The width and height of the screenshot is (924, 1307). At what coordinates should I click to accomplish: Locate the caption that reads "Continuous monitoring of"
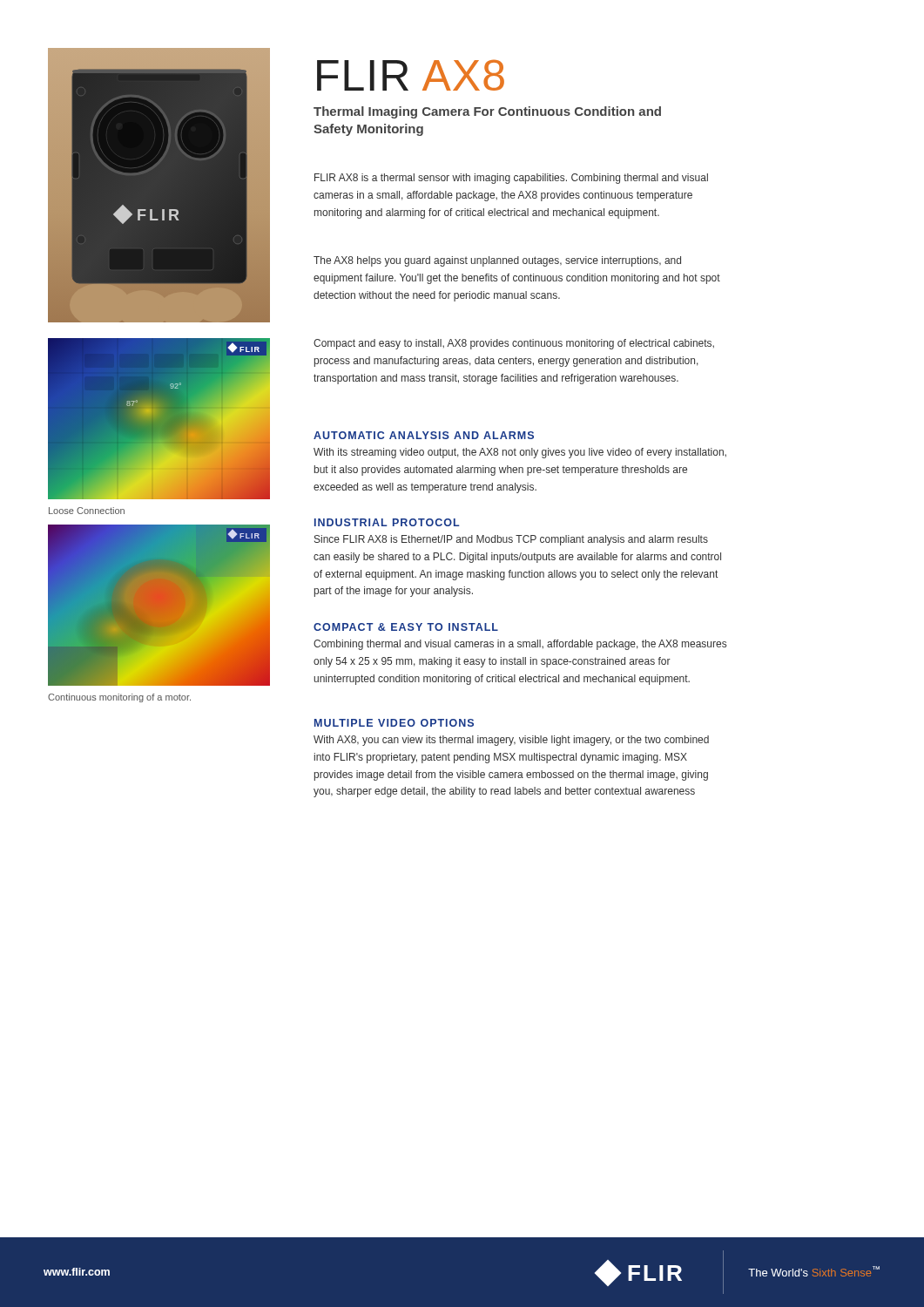click(120, 697)
